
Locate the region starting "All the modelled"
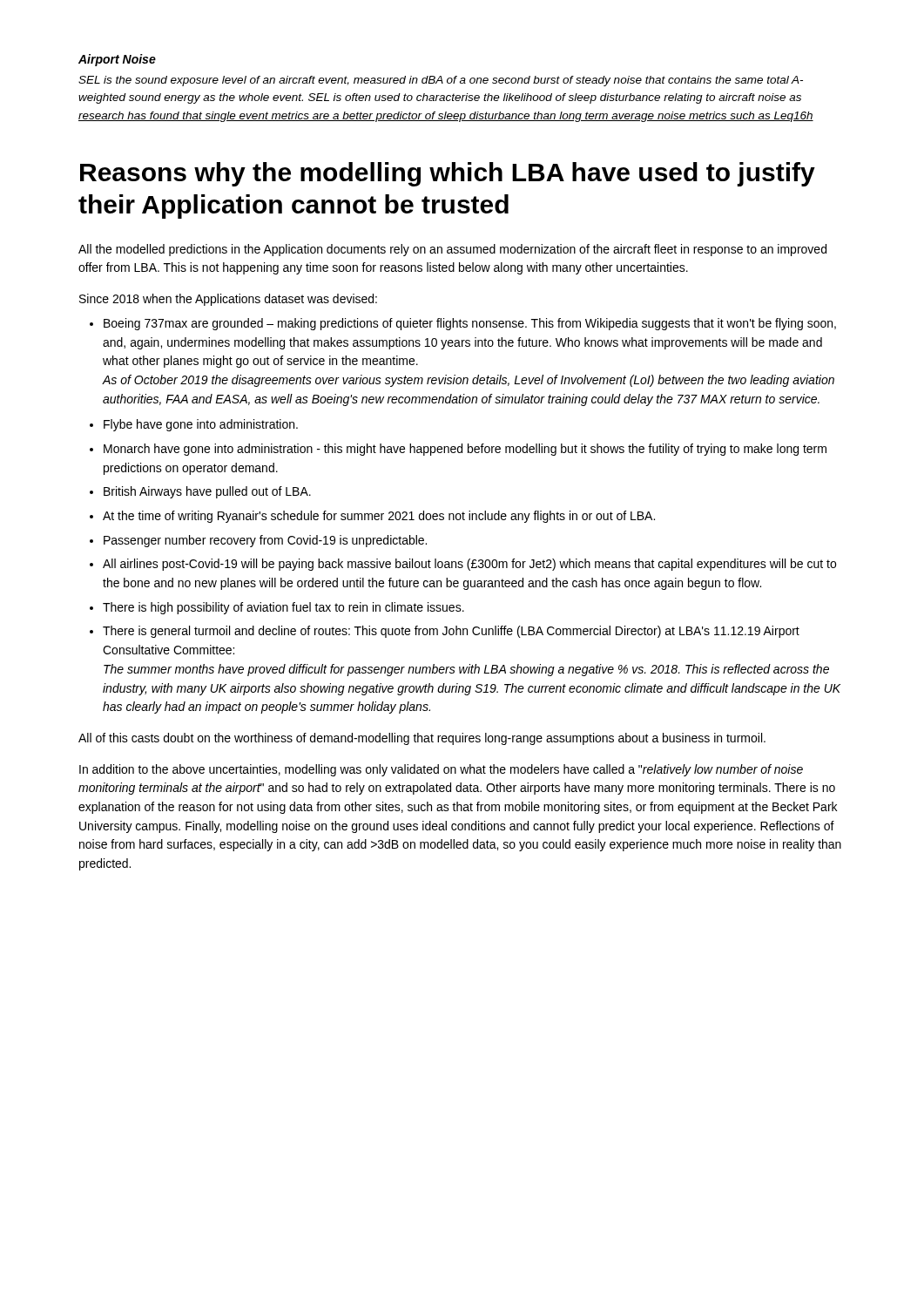(462, 259)
